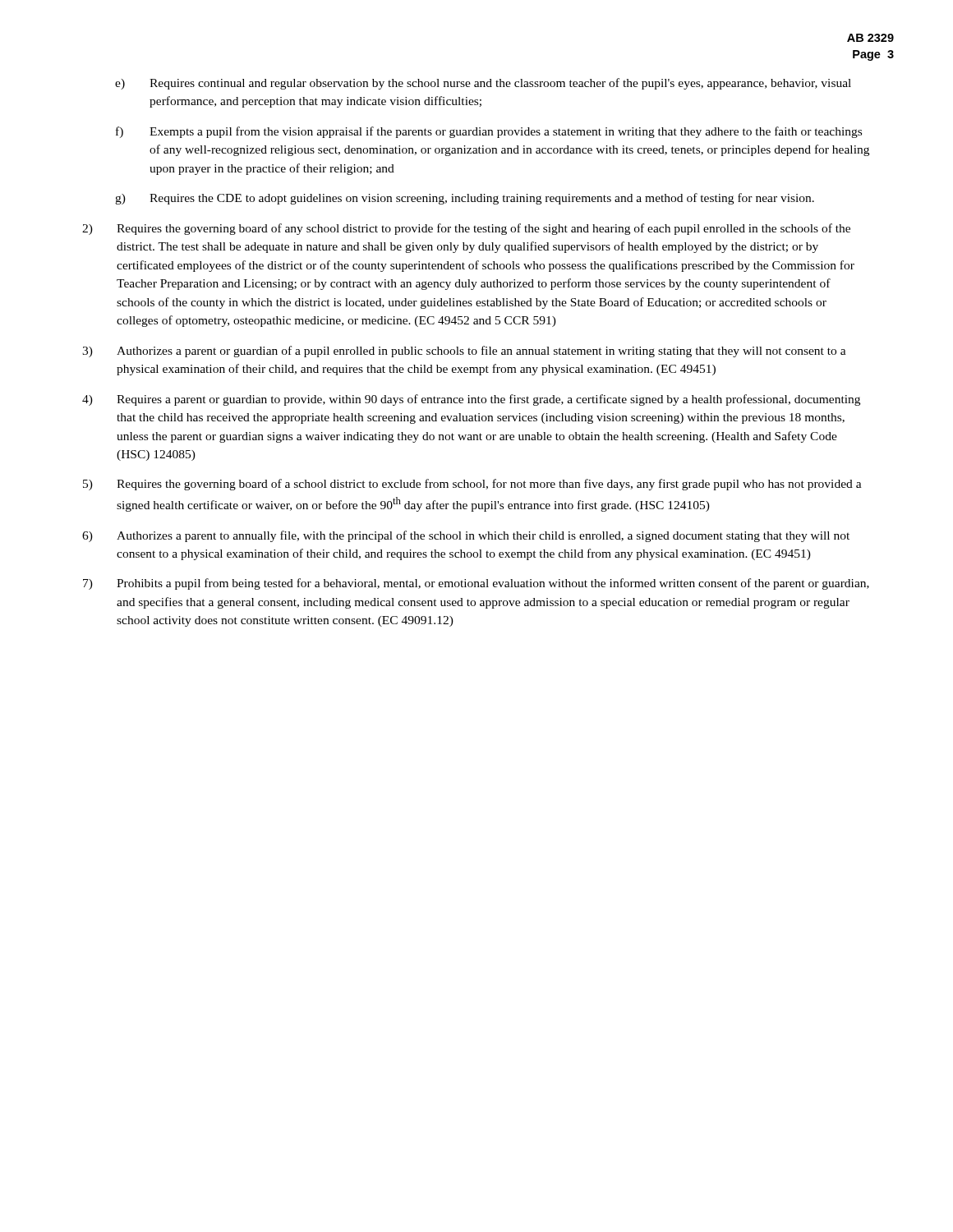Find the passage starting "7) Prohibits a"
Image resolution: width=953 pixels, height=1232 pixels.
tap(476, 602)
